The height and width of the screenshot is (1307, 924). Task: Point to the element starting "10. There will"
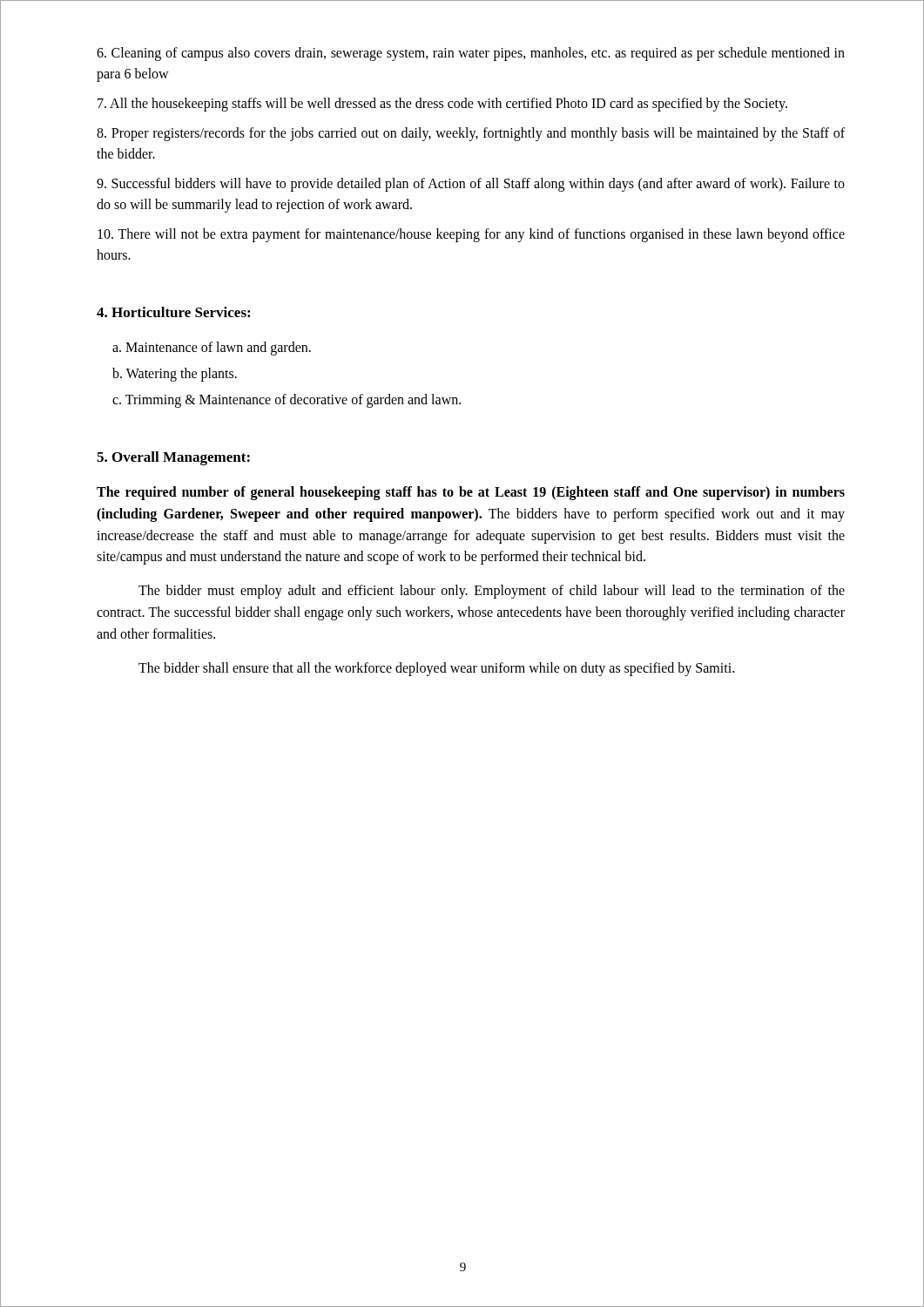471,244
